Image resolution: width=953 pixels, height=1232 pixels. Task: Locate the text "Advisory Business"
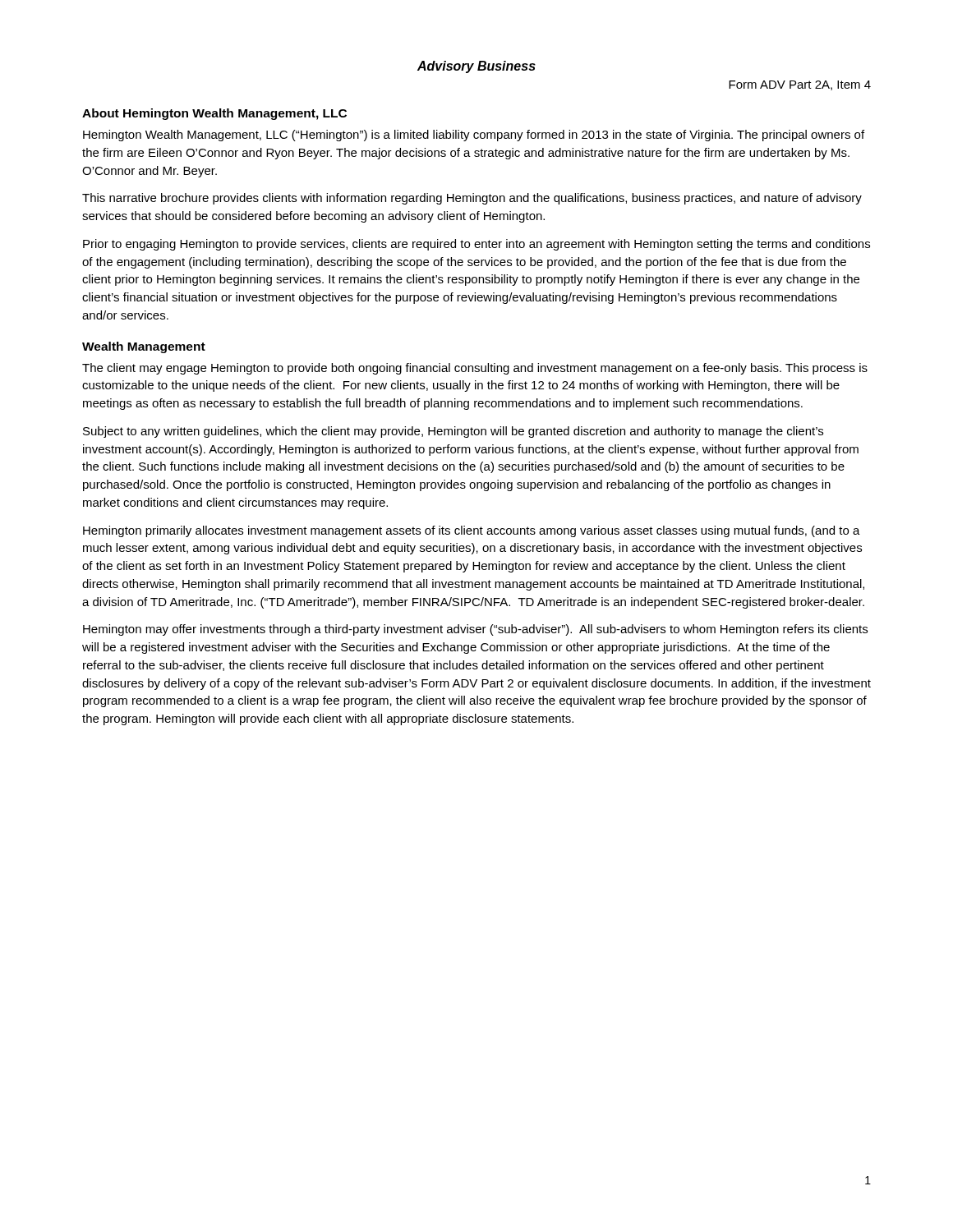point(476,66)
